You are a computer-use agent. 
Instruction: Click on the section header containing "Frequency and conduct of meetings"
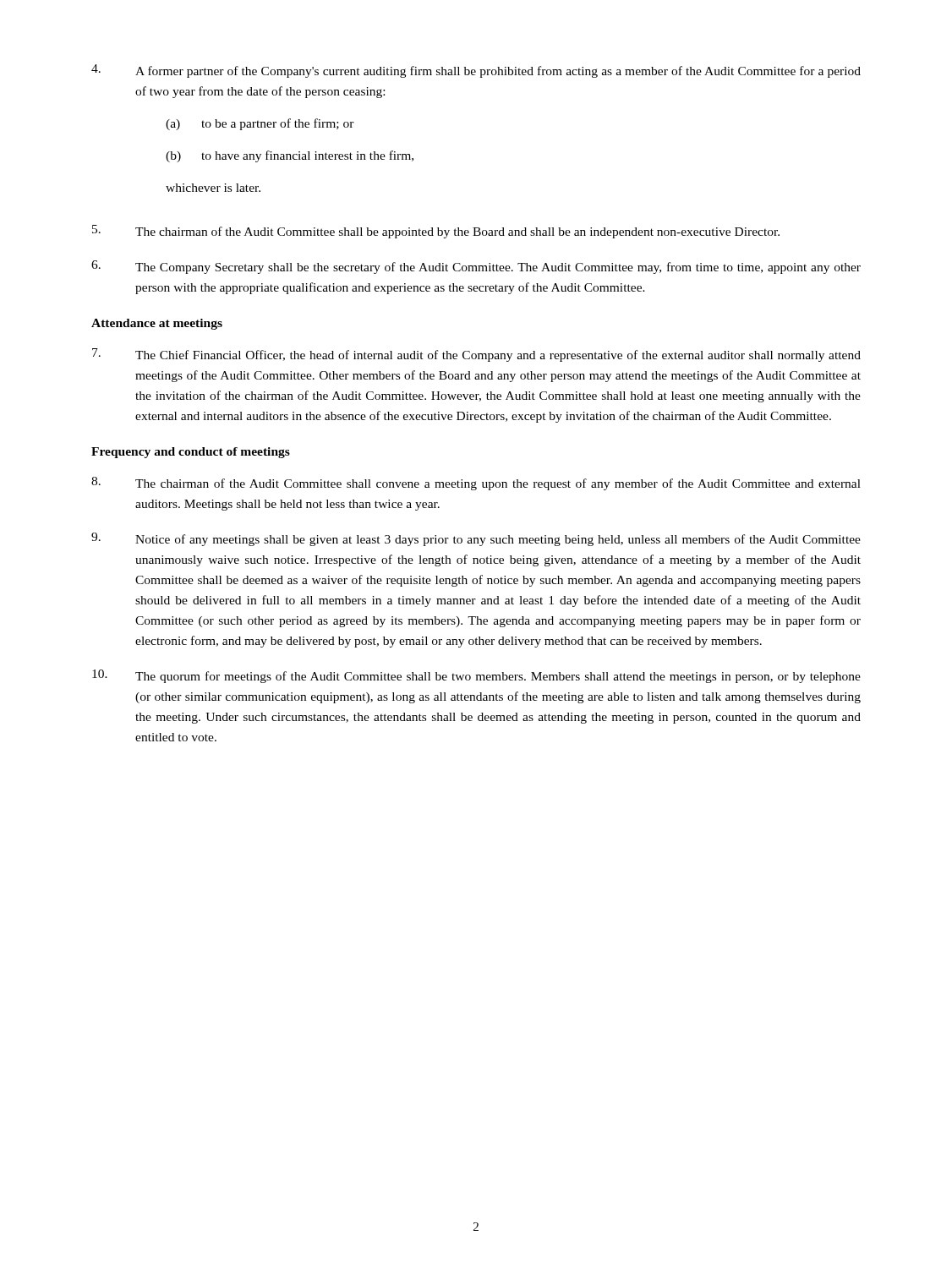click(191, 451)
